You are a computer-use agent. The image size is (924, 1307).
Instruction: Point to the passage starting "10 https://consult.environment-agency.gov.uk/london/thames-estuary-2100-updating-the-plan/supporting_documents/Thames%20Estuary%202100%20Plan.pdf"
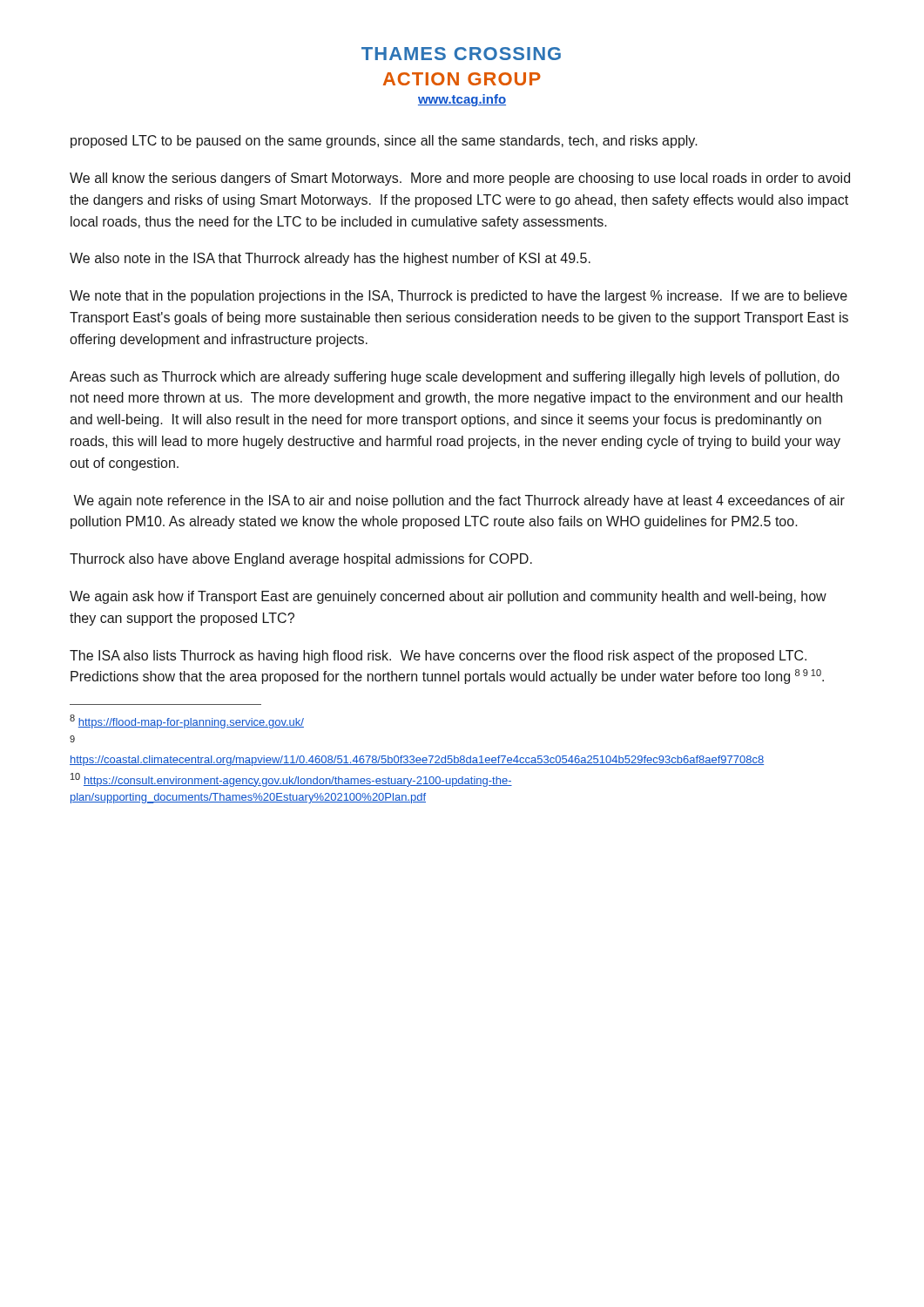coord(291,788)
